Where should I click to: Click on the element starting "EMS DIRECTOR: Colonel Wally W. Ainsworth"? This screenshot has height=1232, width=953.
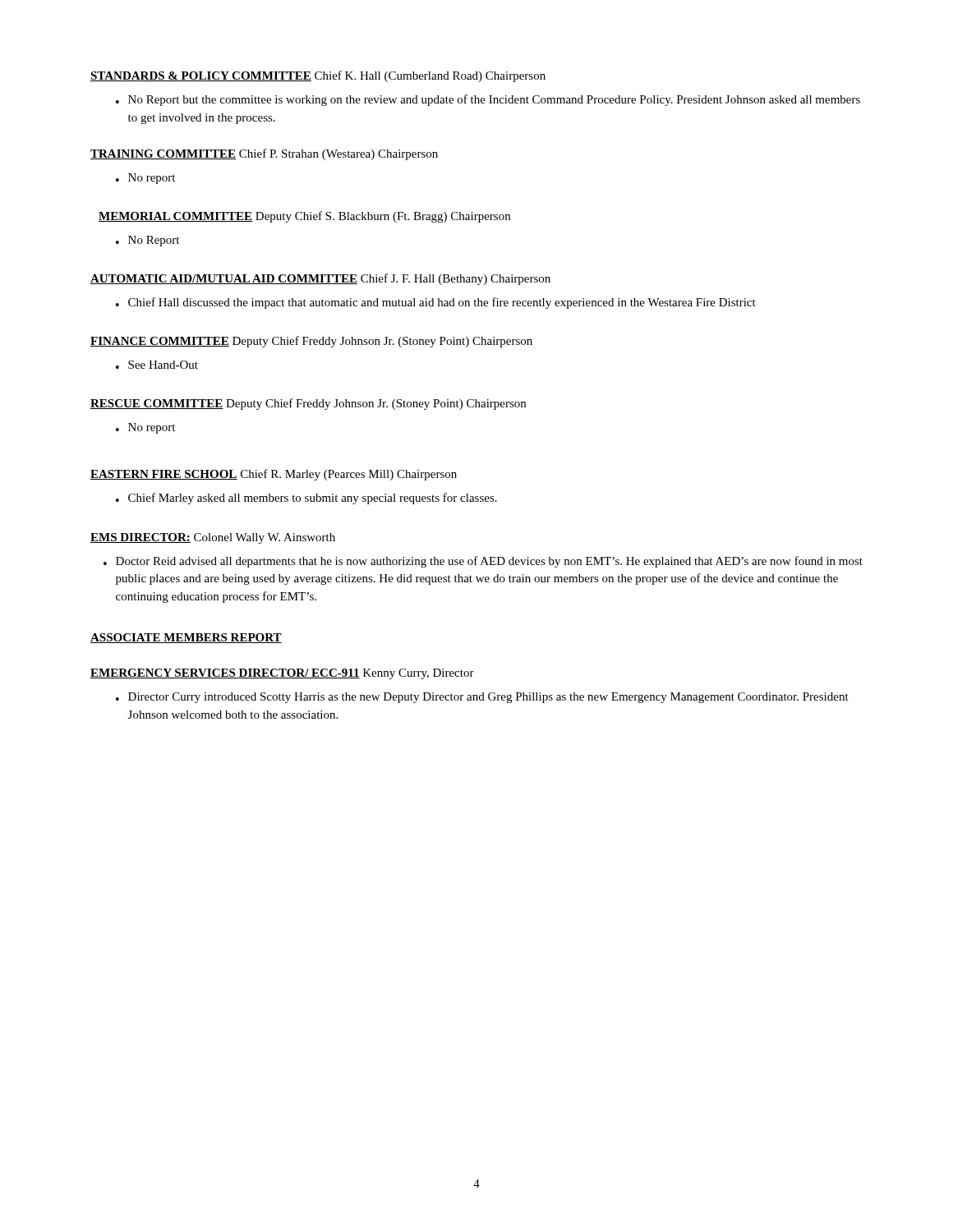coord(213,537)
